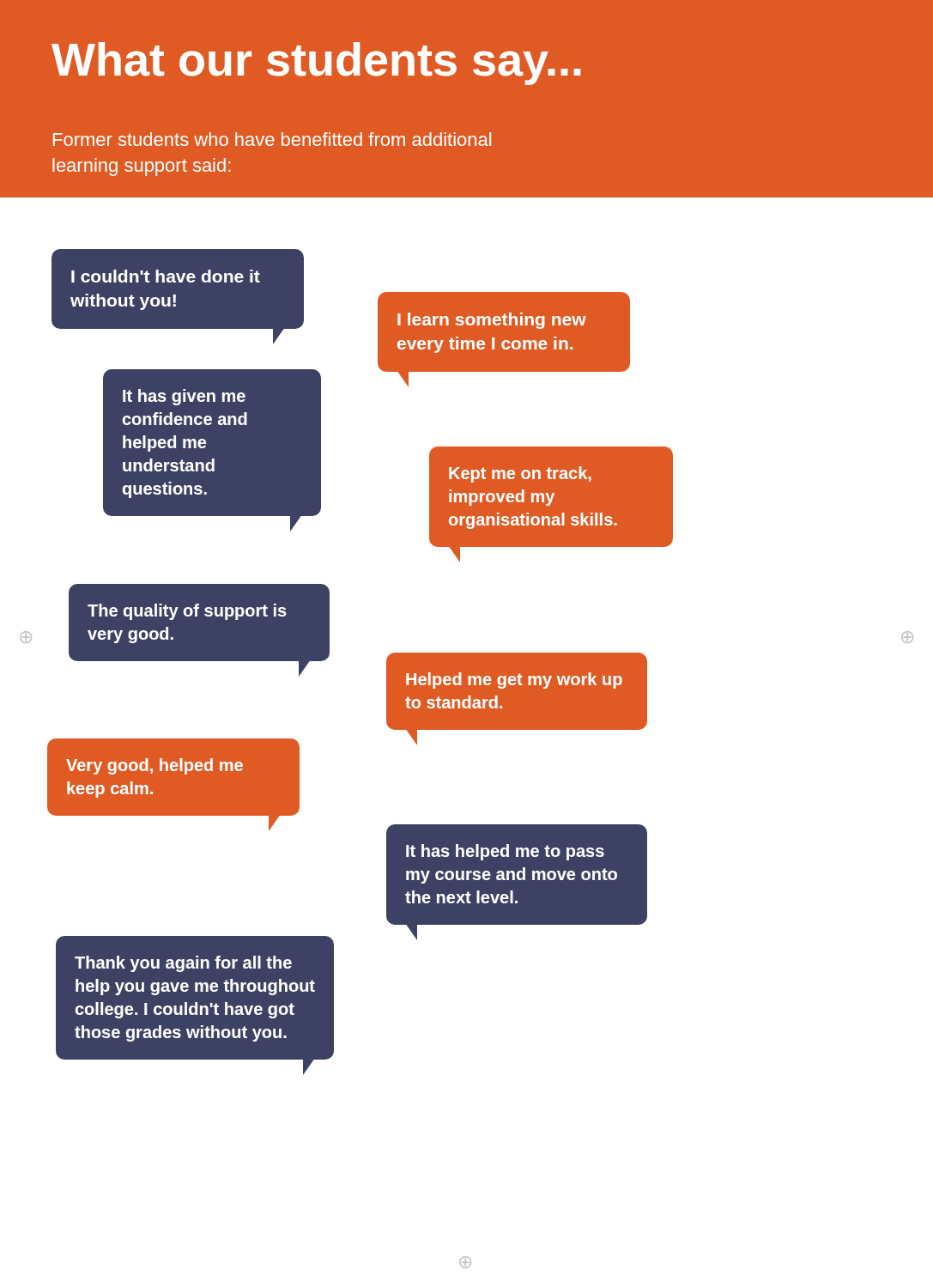Find the text block that reads "I learn something new every time I come"
The image size is (933, 1288).
click(491, 331)
